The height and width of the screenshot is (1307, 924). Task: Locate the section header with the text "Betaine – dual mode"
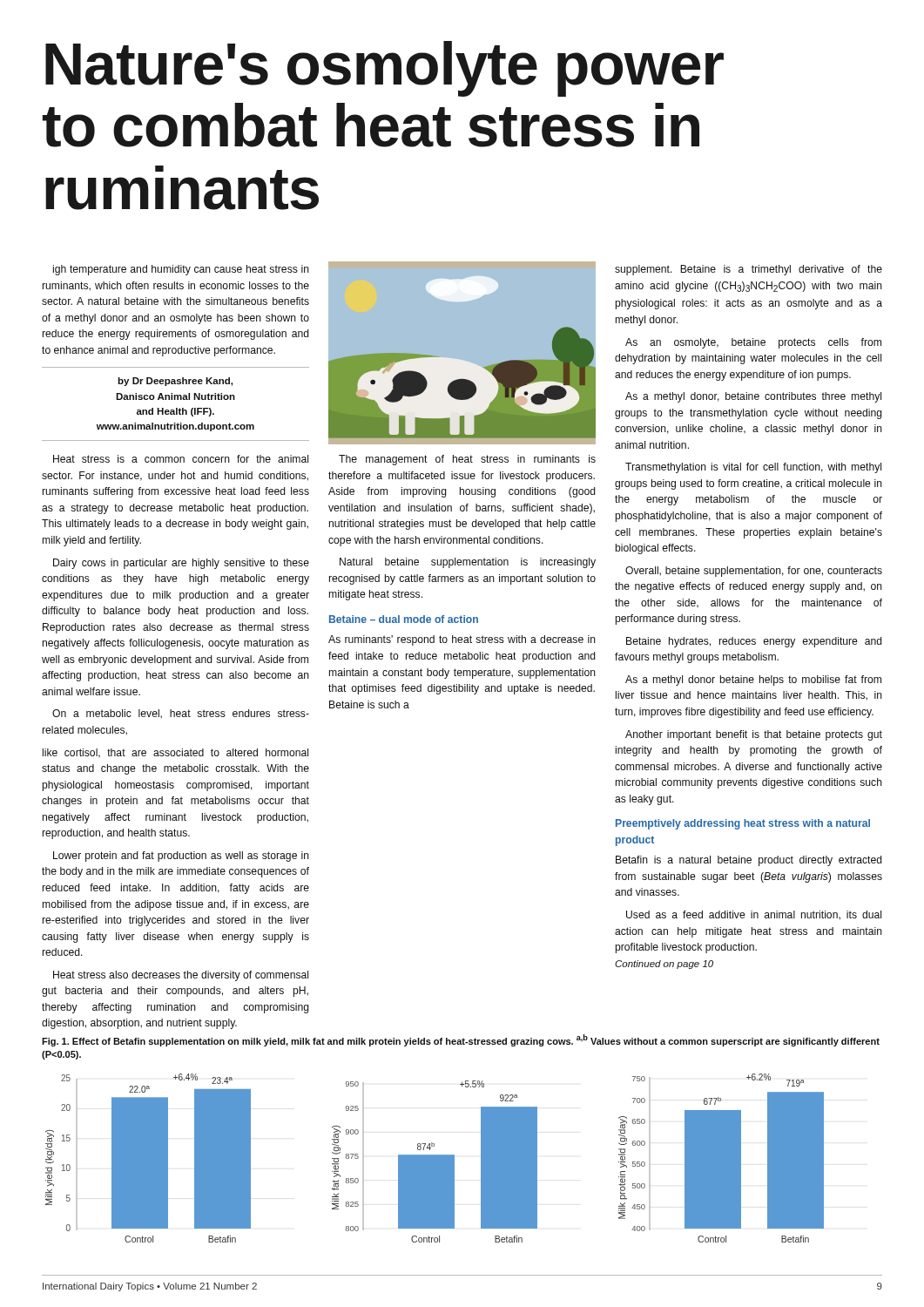point(404,619)
